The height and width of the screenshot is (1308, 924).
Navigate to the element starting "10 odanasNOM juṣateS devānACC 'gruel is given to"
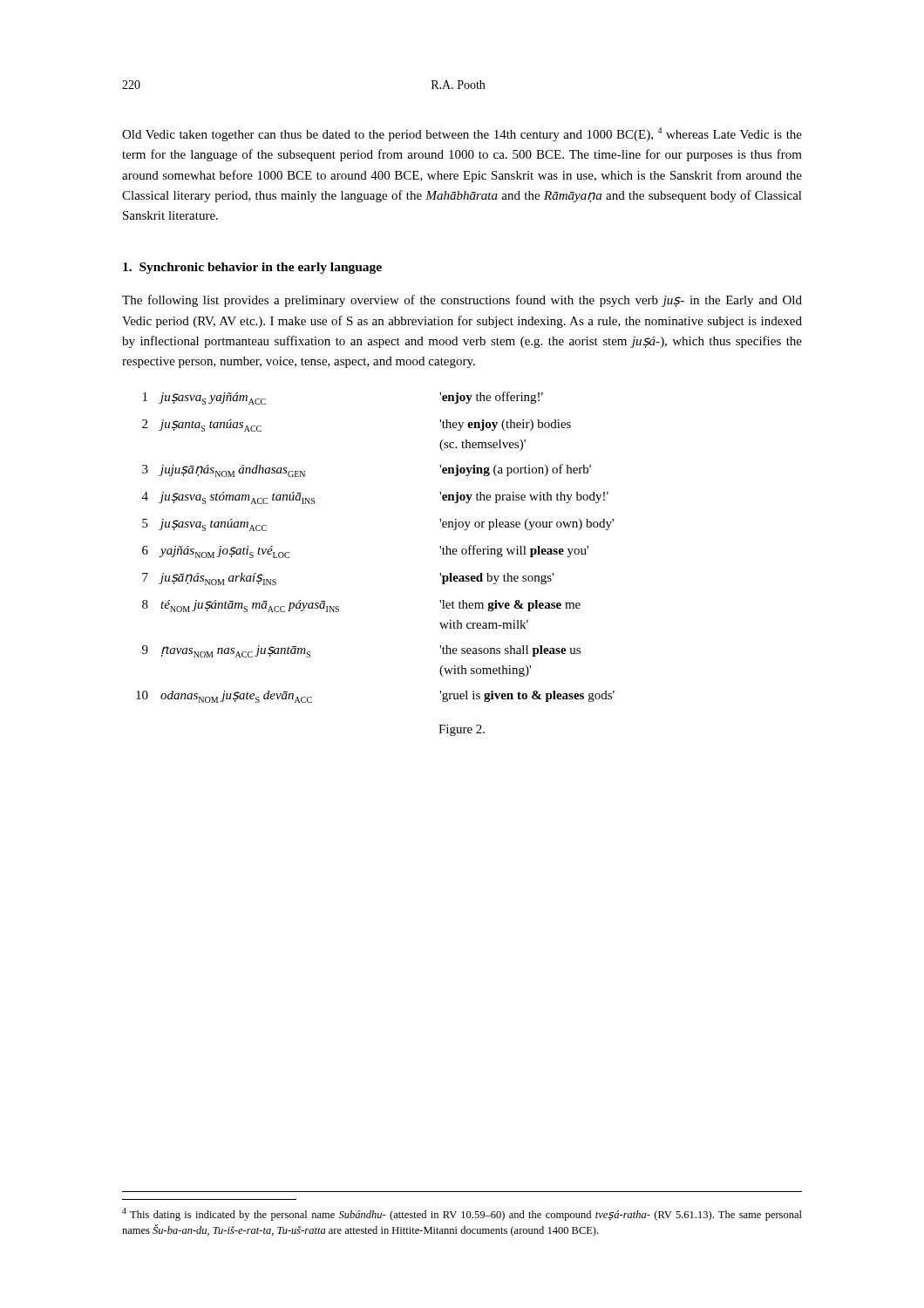pos(462,696)
